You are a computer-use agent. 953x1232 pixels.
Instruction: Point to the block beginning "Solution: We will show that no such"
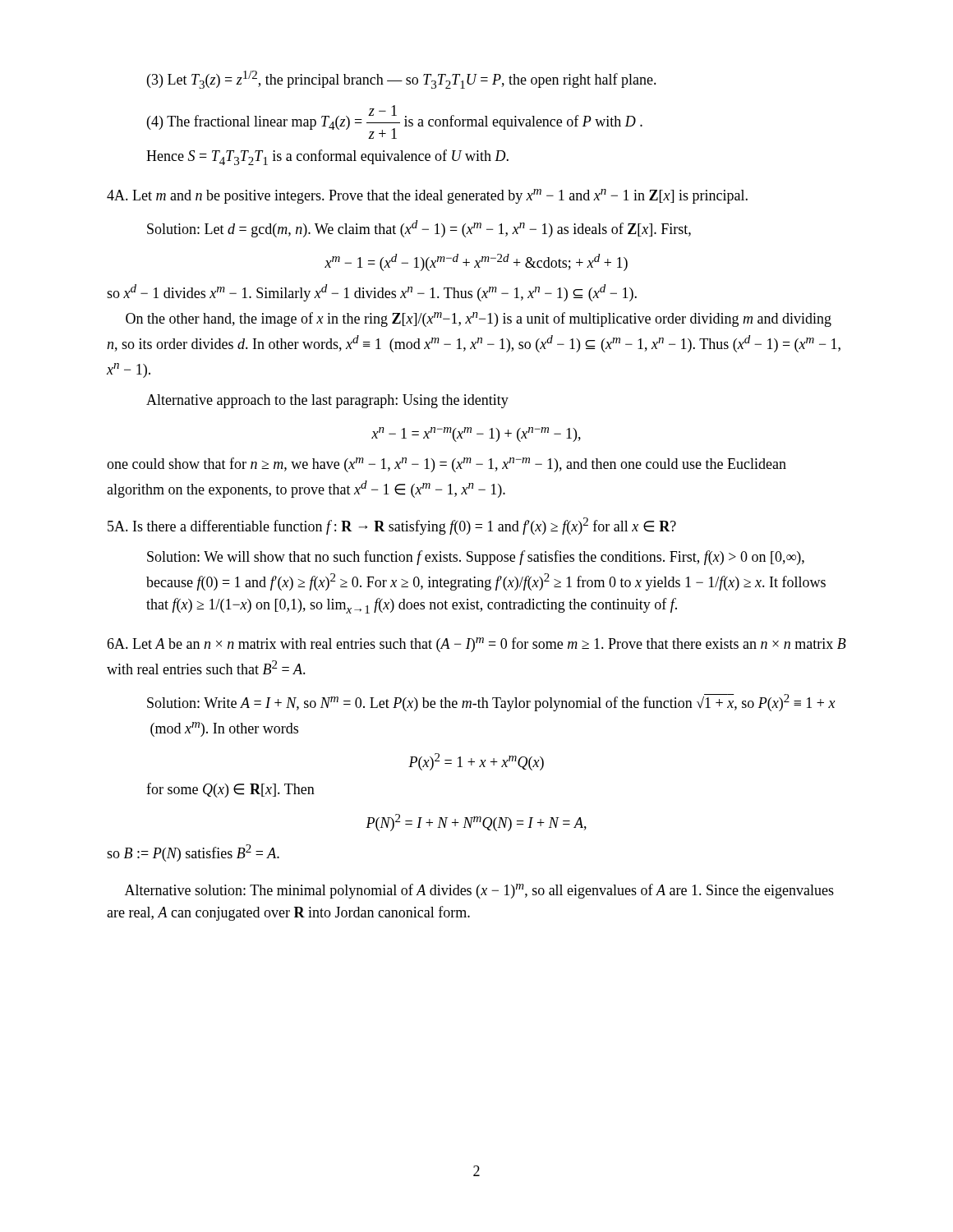[x=486, y=582]
